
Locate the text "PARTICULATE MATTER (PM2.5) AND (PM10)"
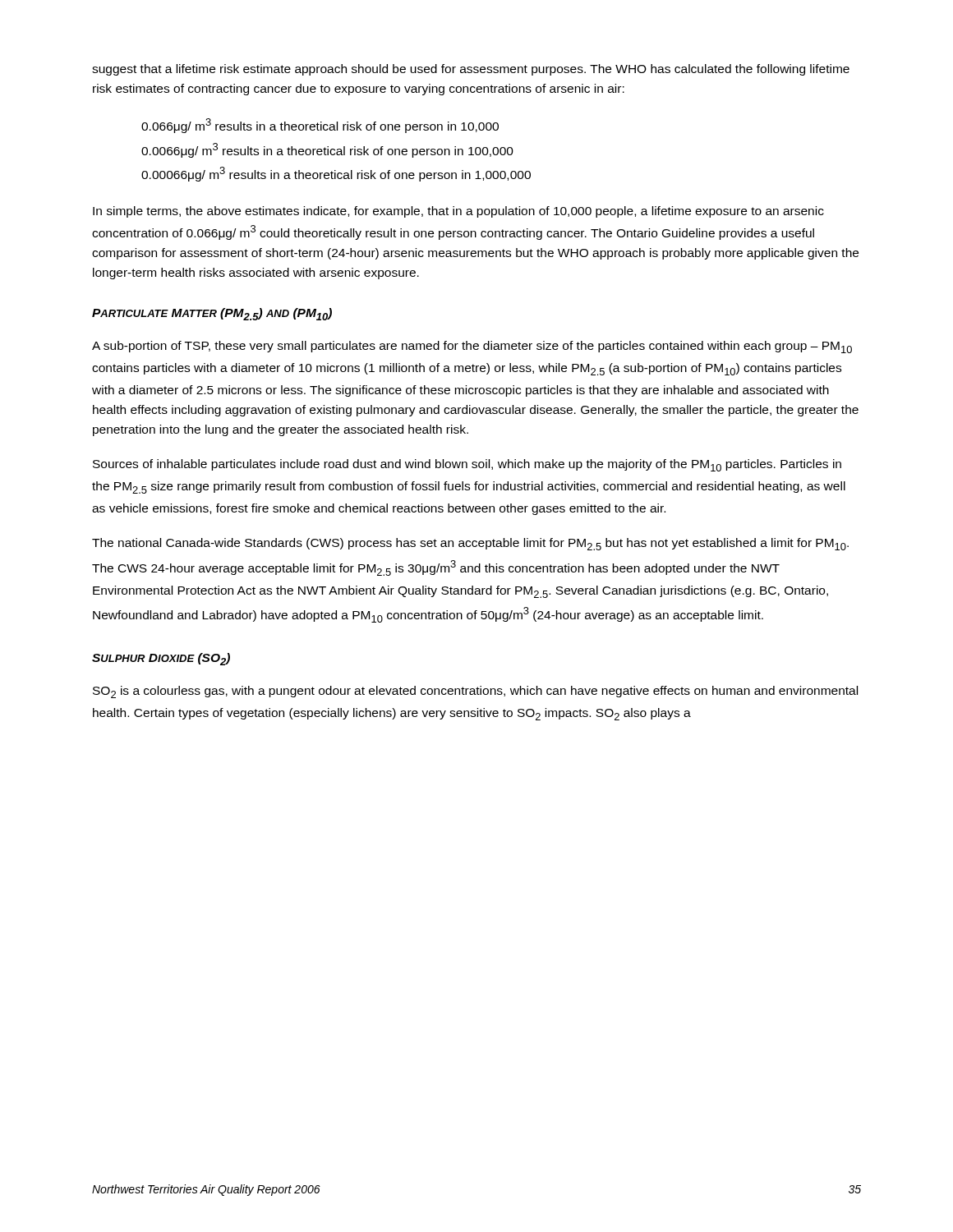tap(212, 314)
